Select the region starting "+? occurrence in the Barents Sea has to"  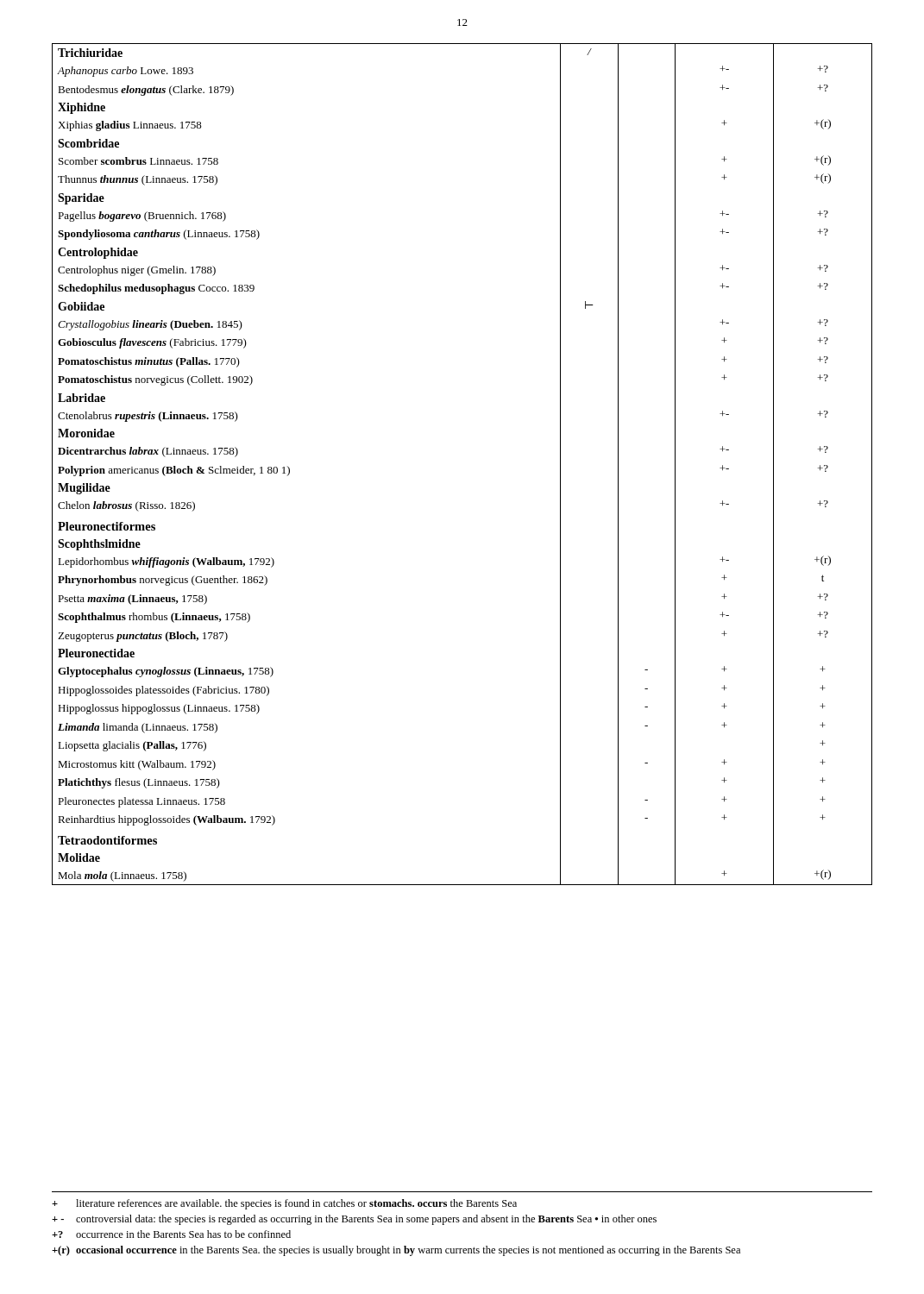171,1234
